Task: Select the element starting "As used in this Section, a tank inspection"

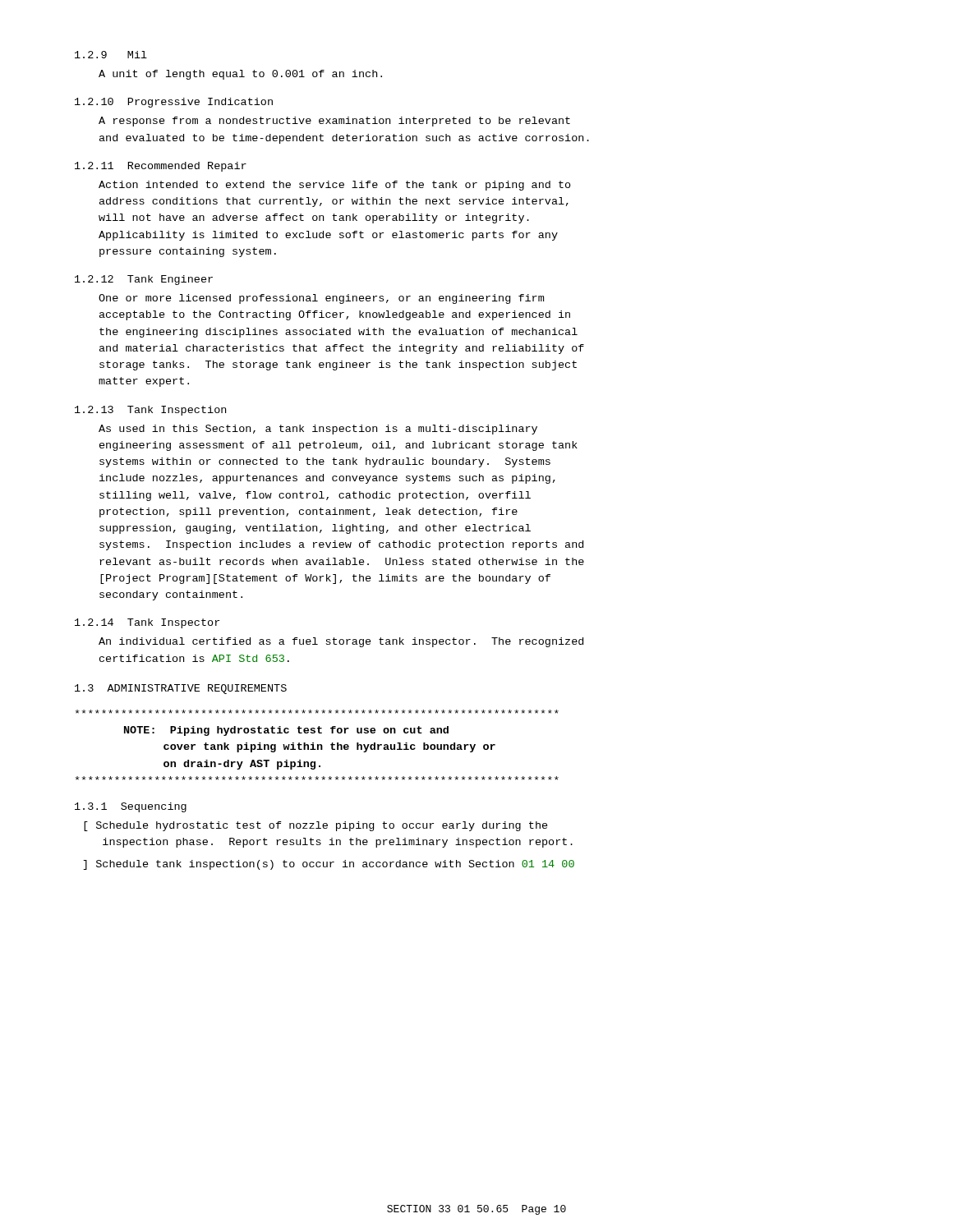Action: click(342, 512)
